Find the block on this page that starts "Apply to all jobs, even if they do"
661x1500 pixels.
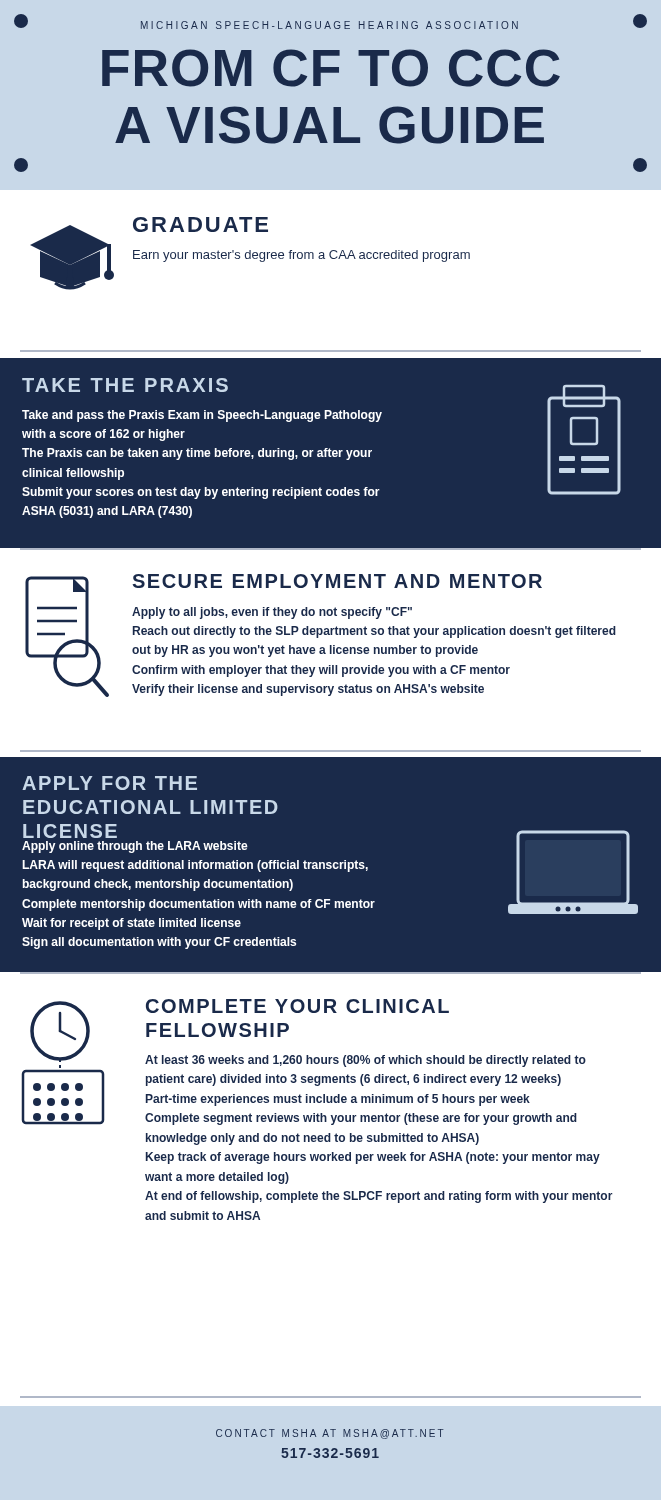pos(272,612)
